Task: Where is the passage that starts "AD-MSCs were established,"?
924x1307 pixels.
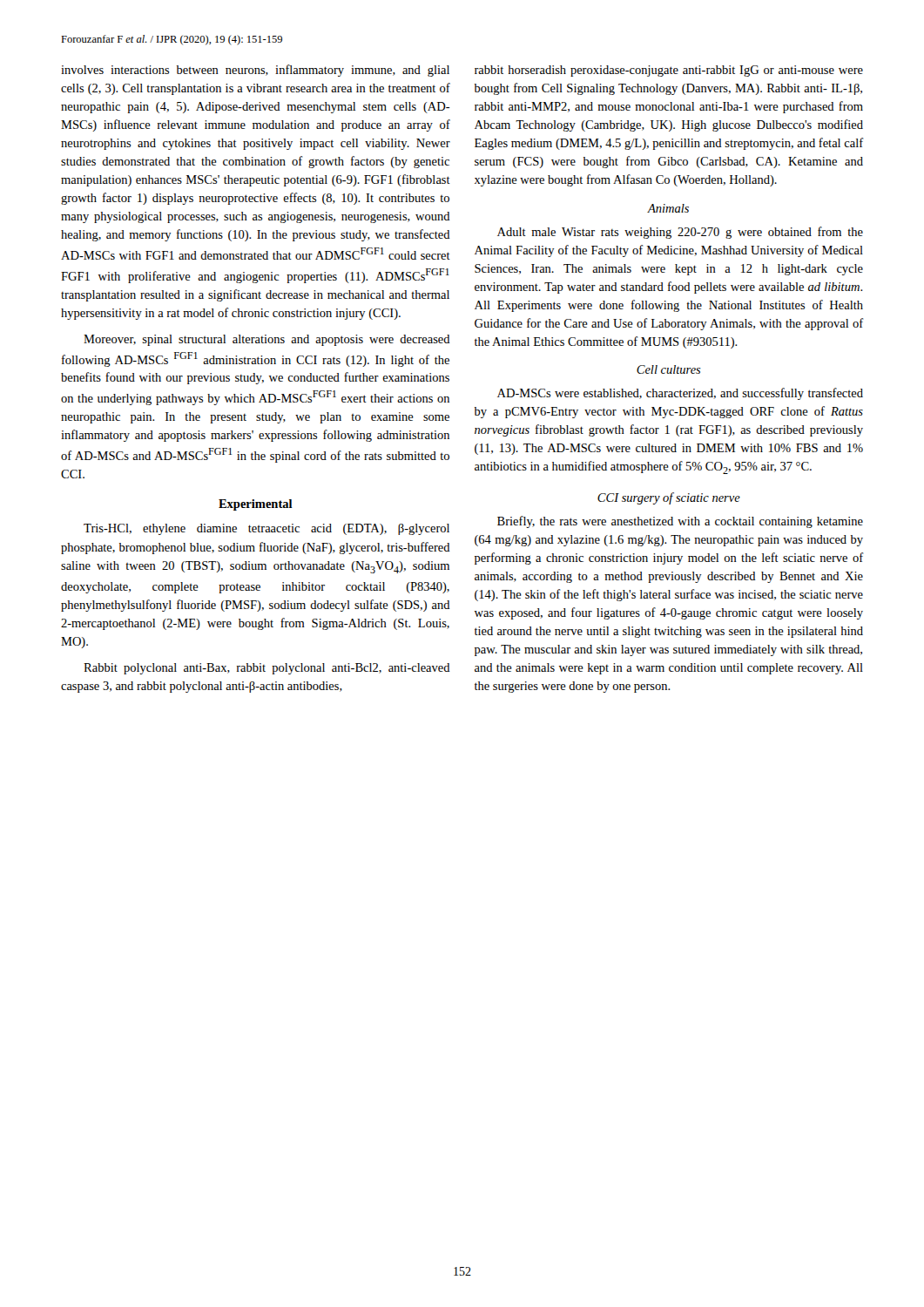Action: click(x=669, y=432)
